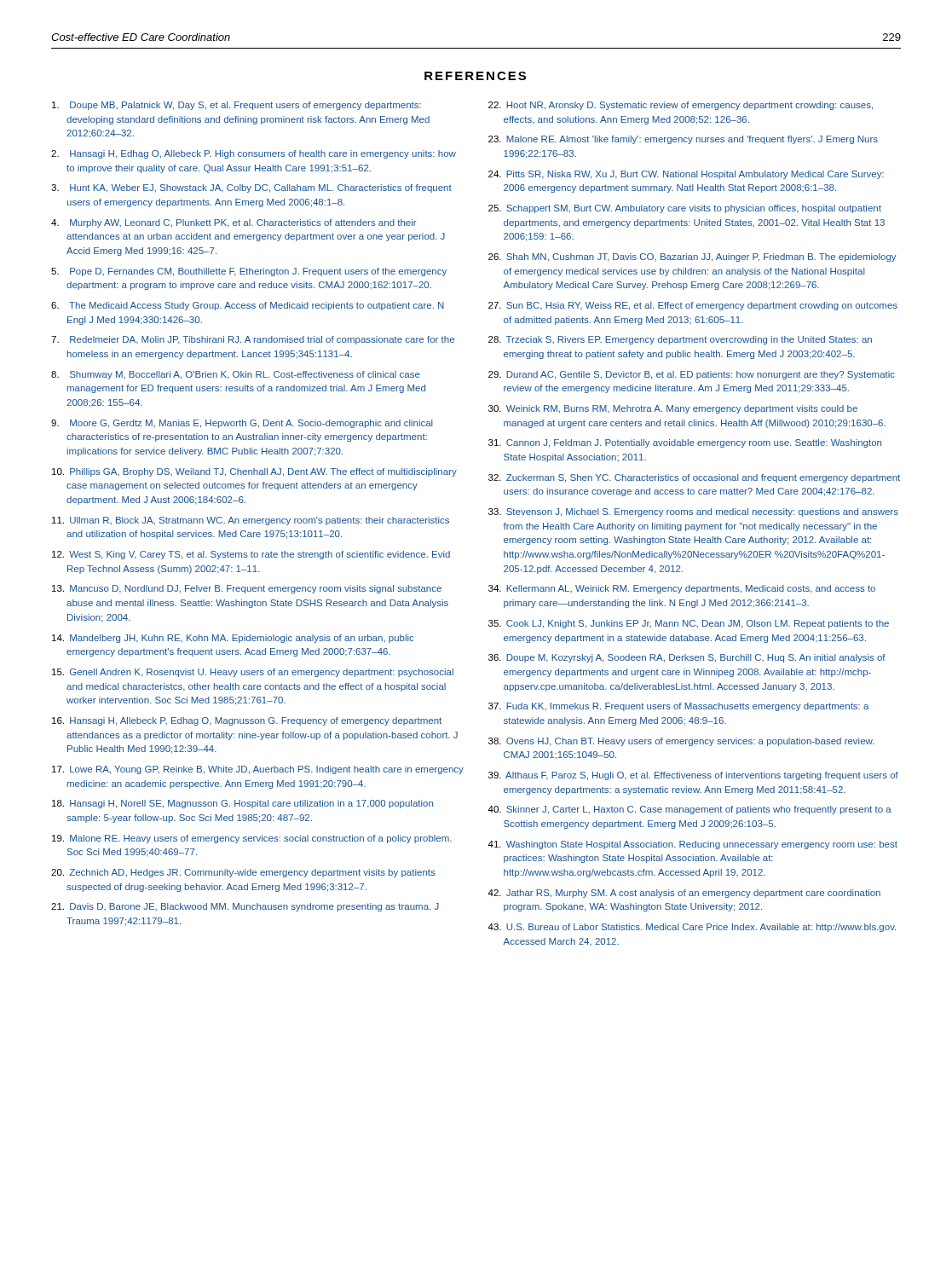This screenshot has width=952, height=1279.
Task: Locate the block of text that opens with "3. Hunt KA, Weber"
Action: [258, 195]
